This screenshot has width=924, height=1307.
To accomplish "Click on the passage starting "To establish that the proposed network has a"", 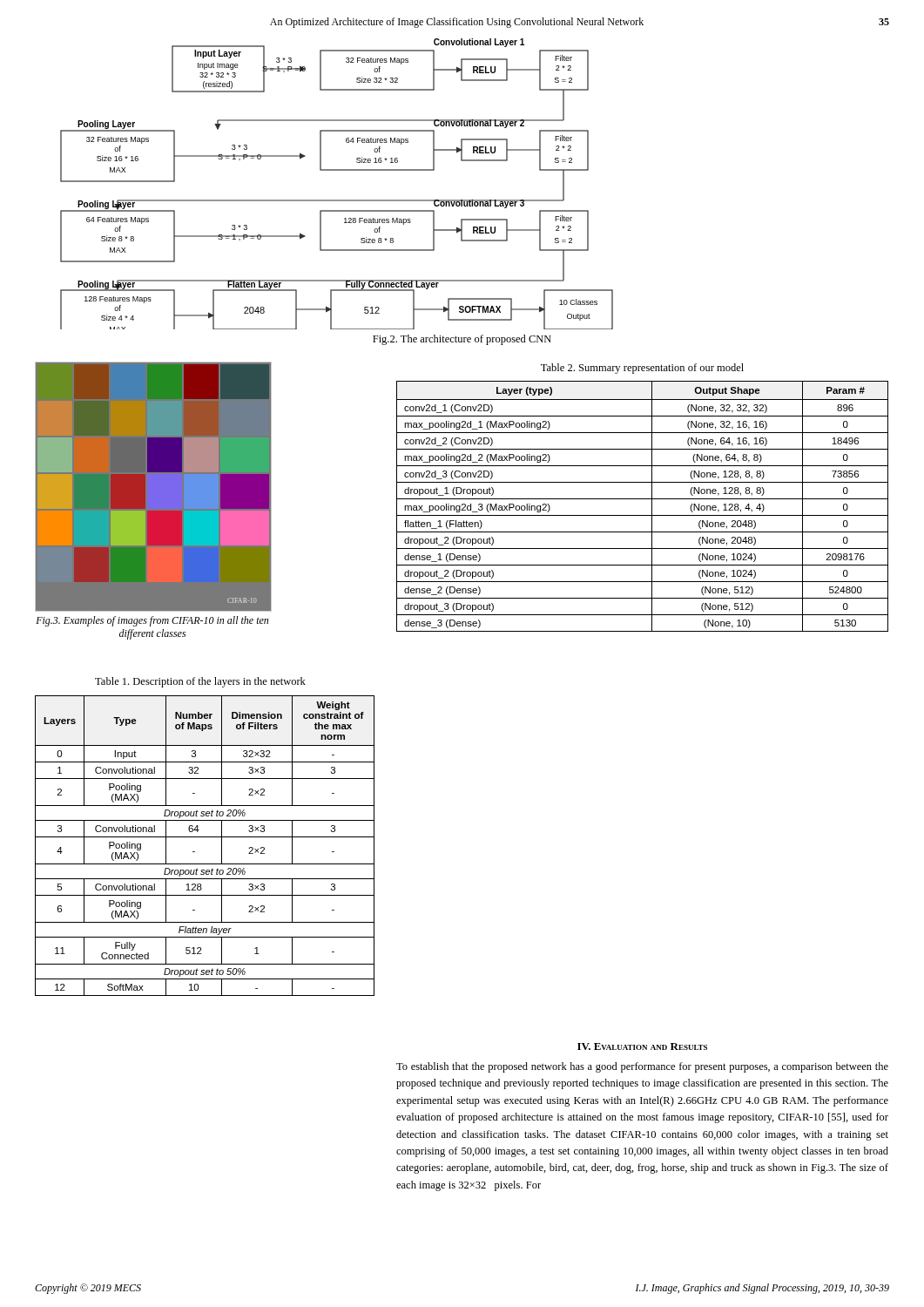I will click(x=642, y=1126).
